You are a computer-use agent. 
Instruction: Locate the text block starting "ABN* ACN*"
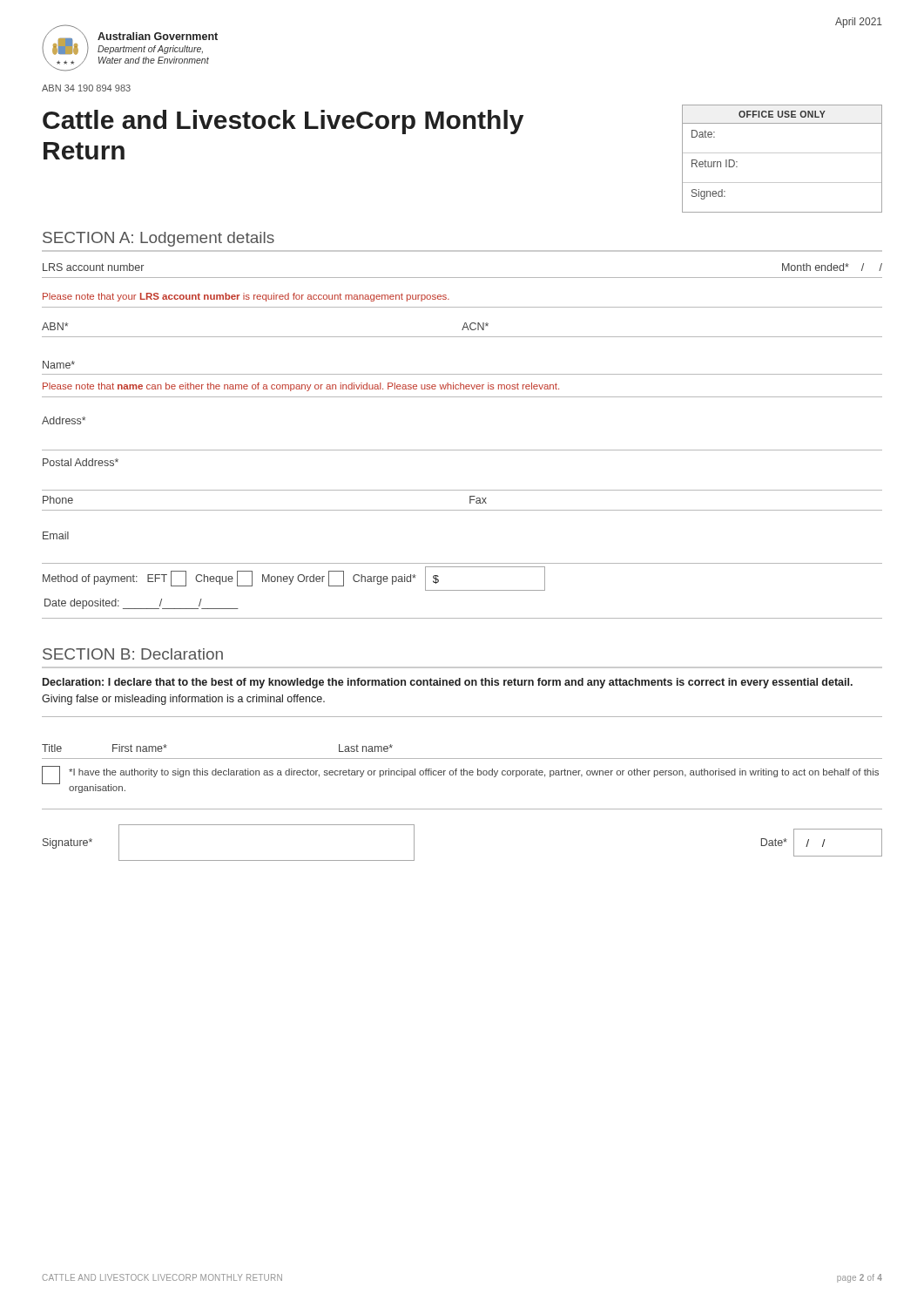coord(265,327)
